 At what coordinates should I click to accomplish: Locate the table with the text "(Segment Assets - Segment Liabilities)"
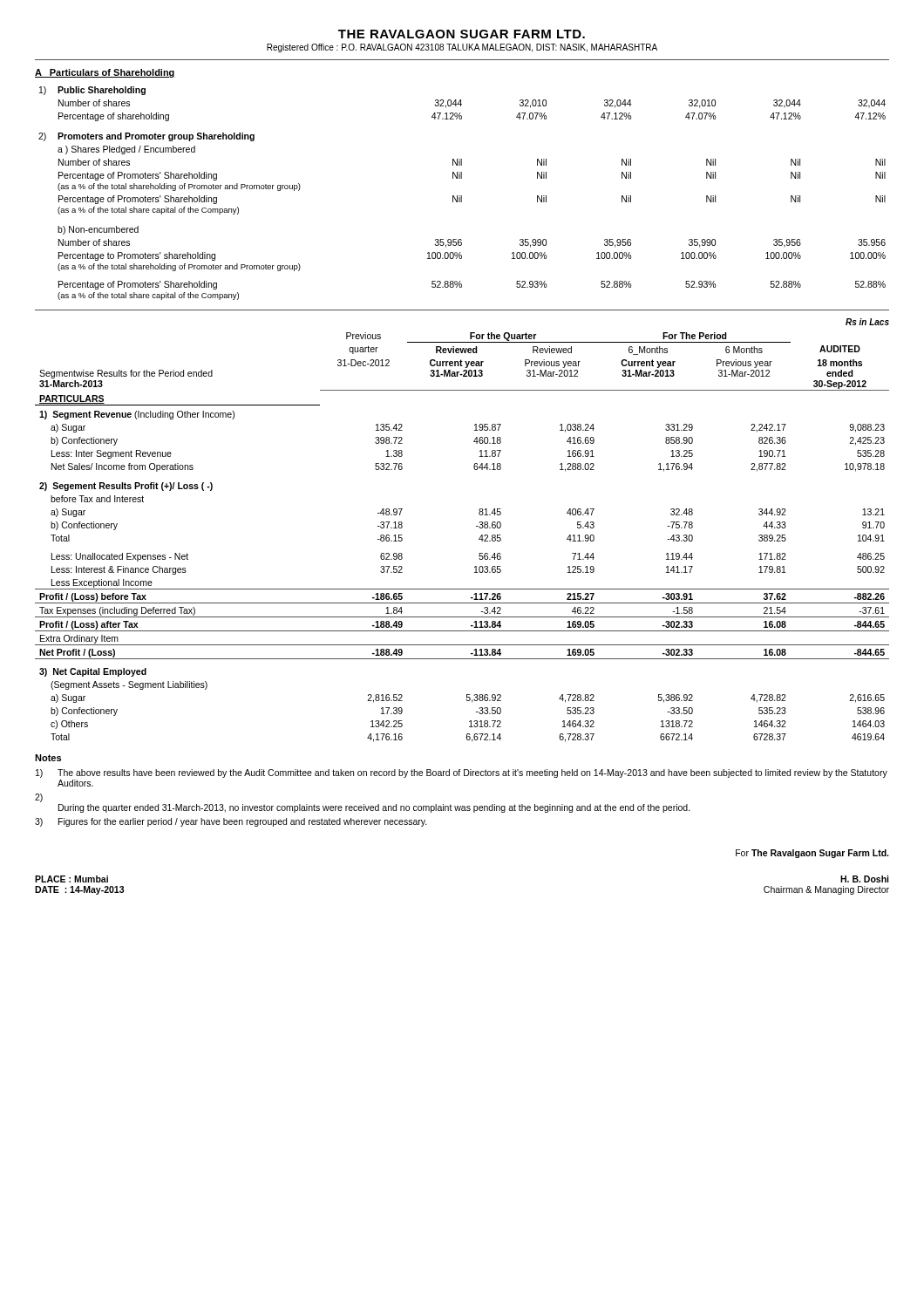coord(462,536)
